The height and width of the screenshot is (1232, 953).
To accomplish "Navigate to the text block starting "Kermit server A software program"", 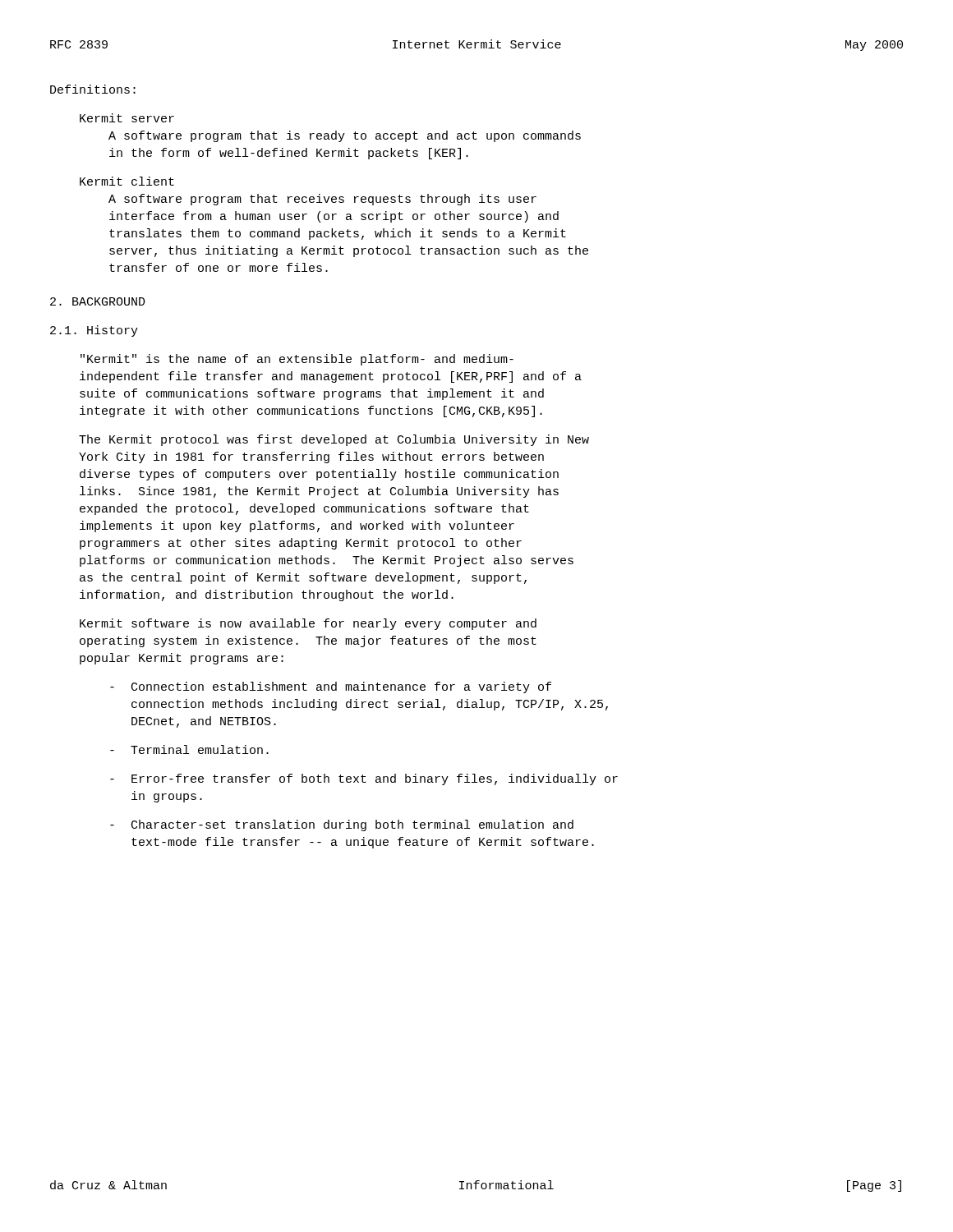I will click(491, 138).
